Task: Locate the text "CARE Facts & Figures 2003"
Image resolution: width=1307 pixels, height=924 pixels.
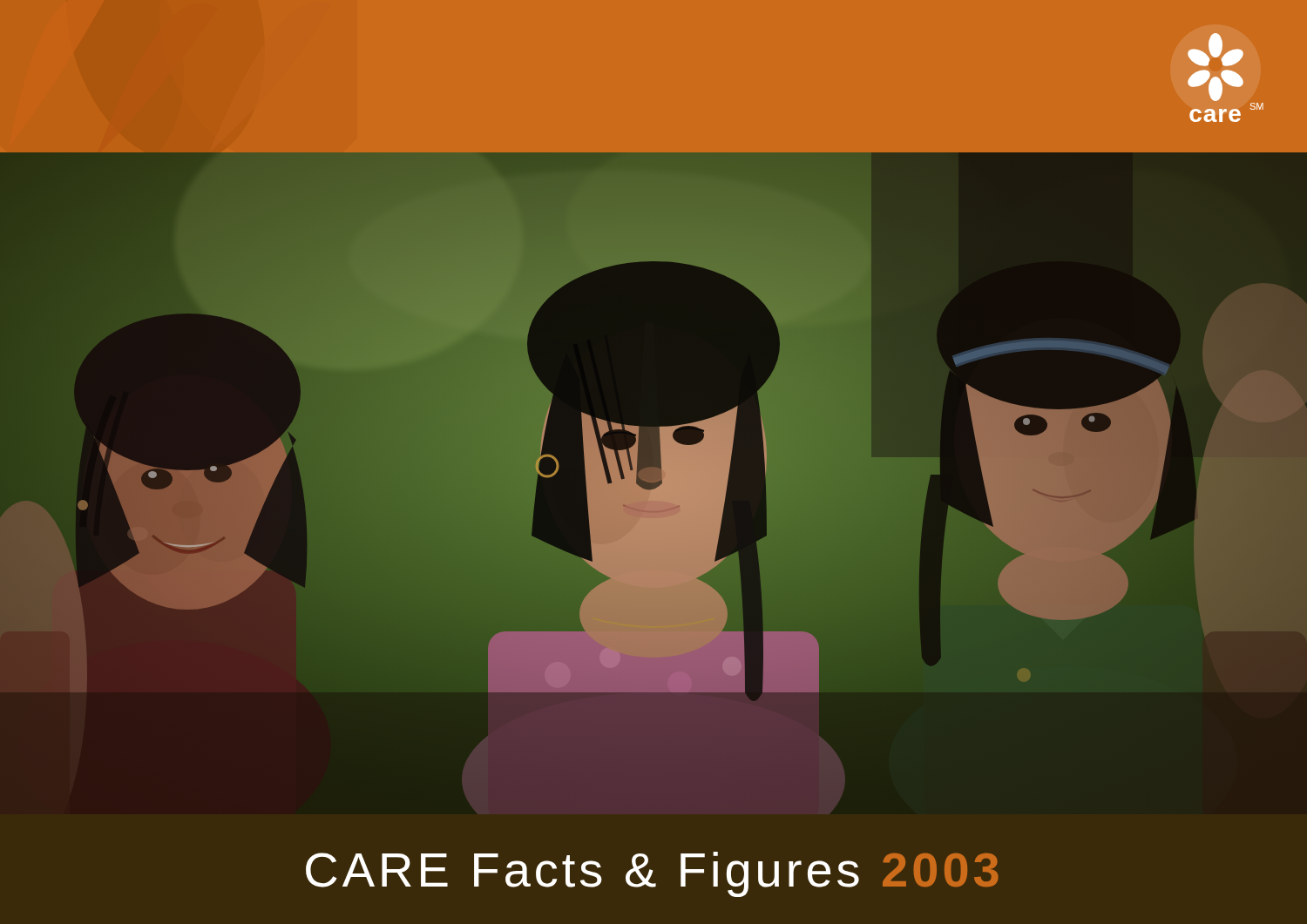Action: coord(654,869)
